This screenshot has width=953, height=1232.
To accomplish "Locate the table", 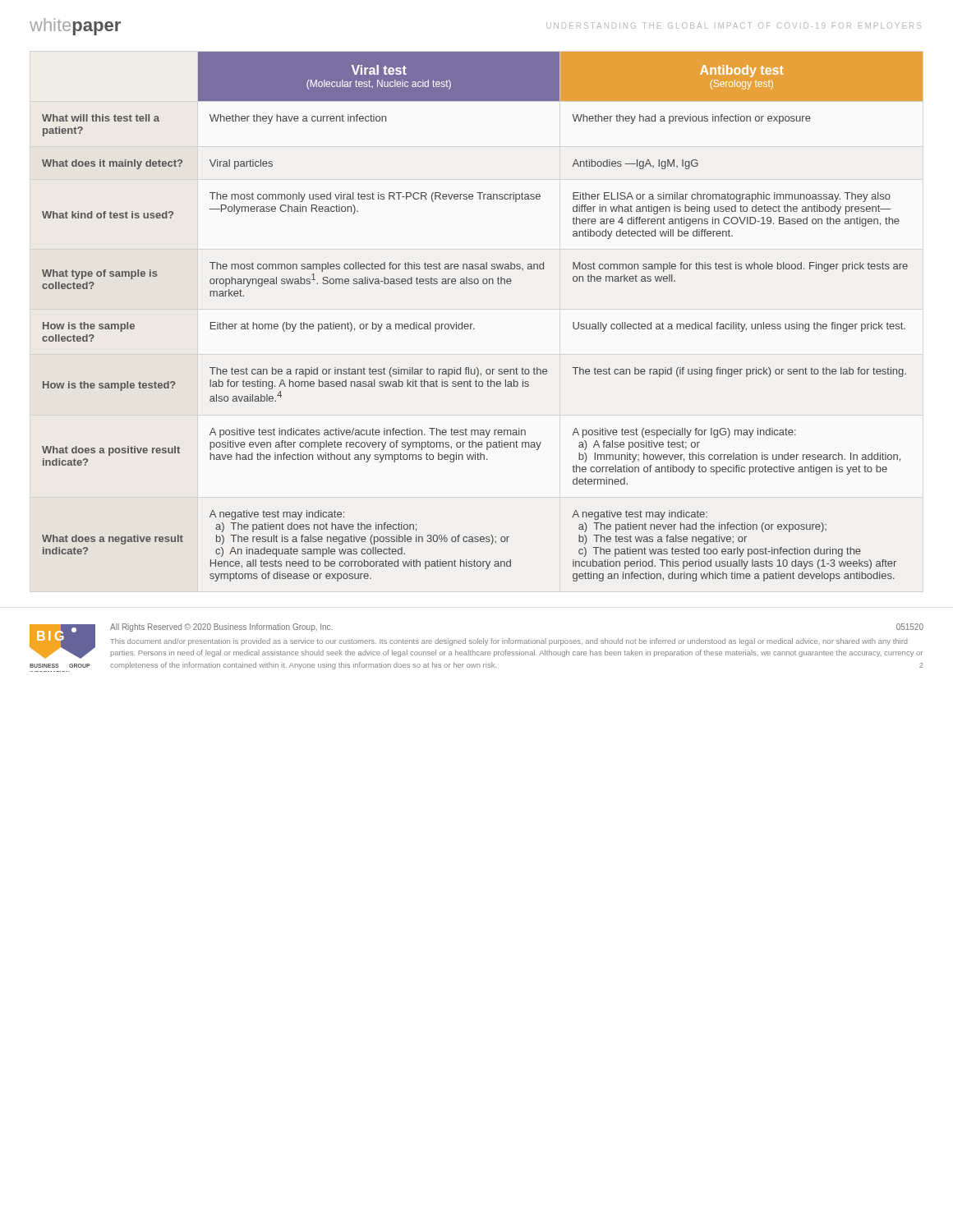I will click(x=476, y=321).
